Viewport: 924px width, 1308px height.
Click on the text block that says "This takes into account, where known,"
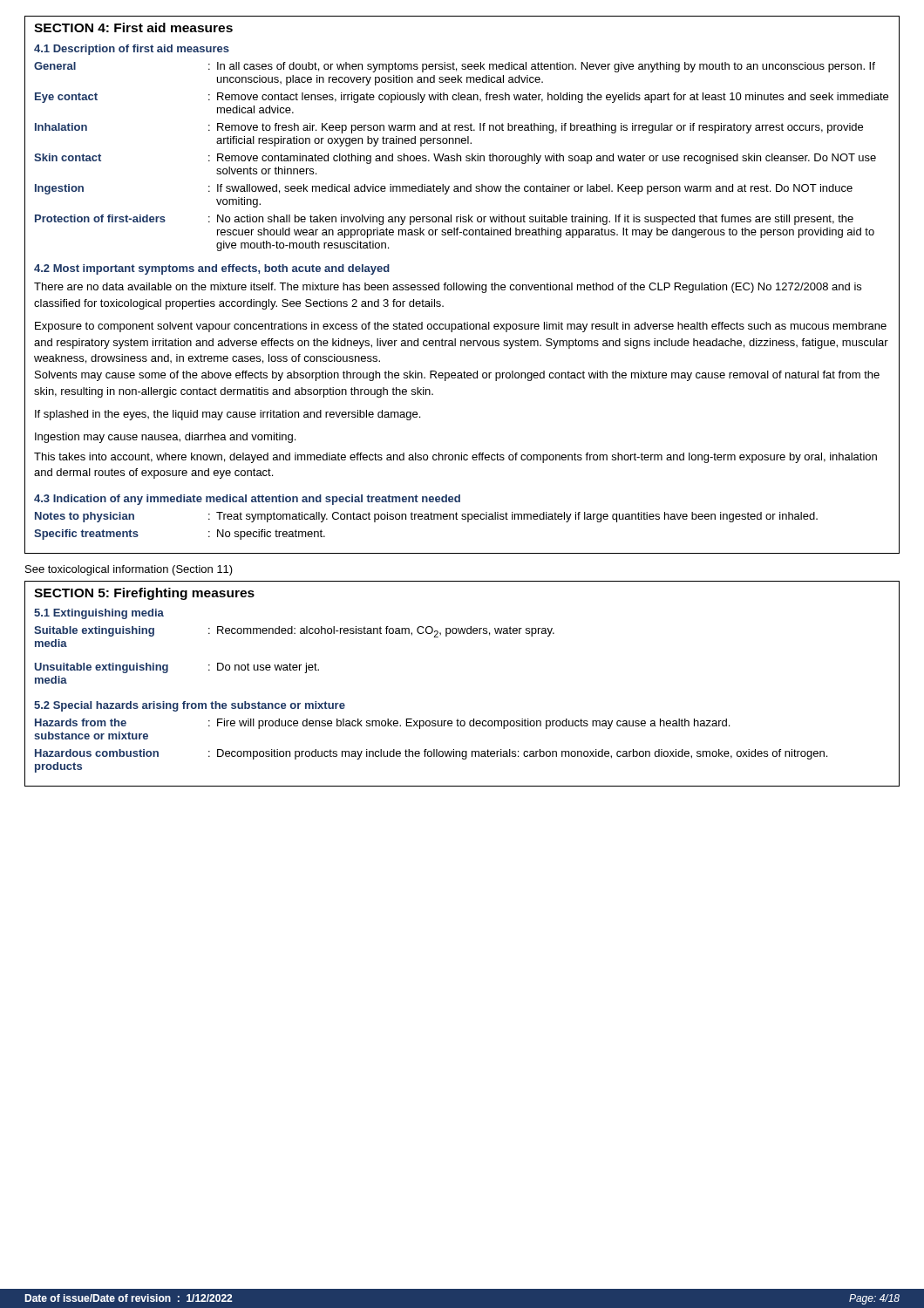[x=456, y=464]
